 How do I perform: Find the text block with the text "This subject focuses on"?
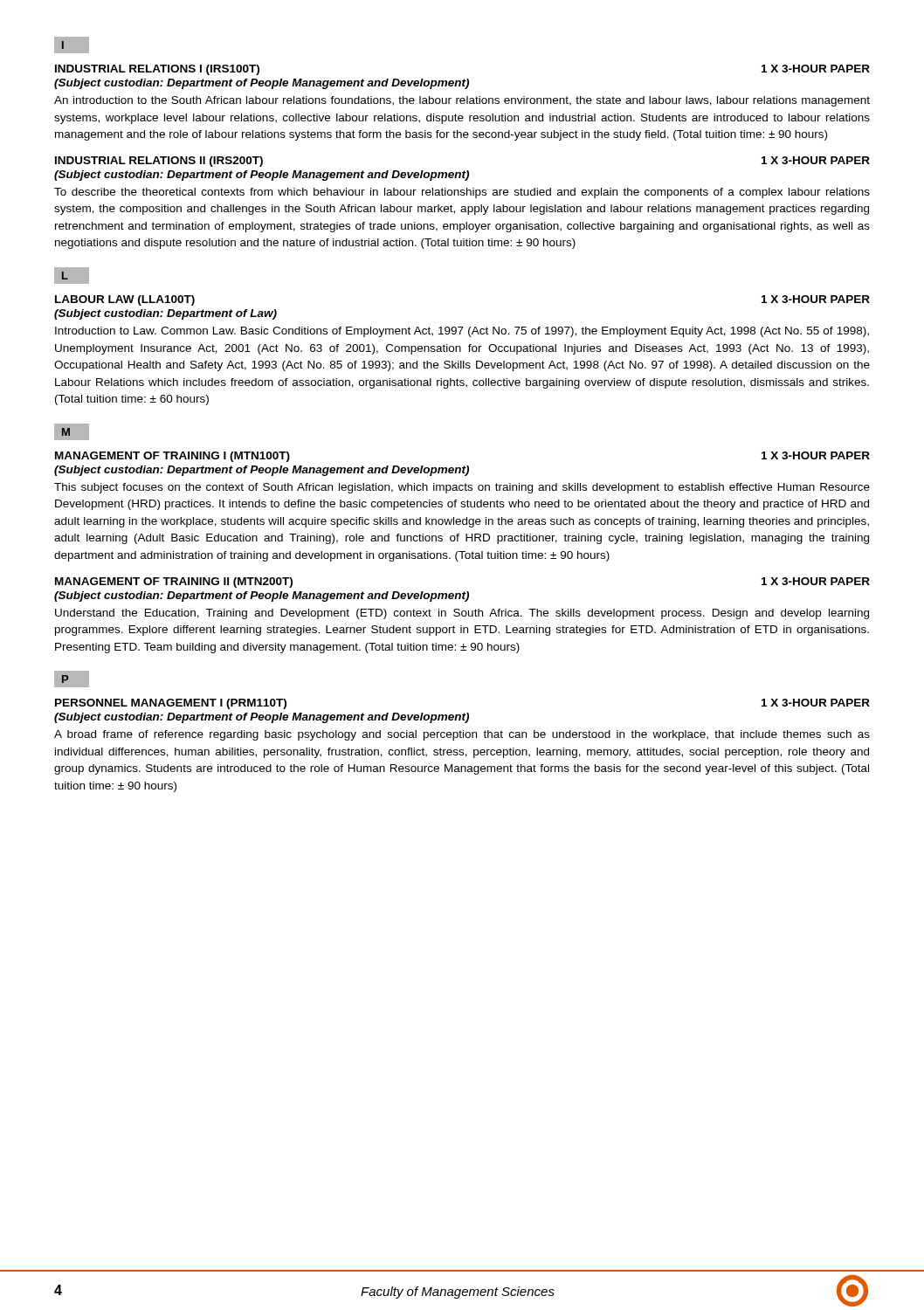point(462,521)
